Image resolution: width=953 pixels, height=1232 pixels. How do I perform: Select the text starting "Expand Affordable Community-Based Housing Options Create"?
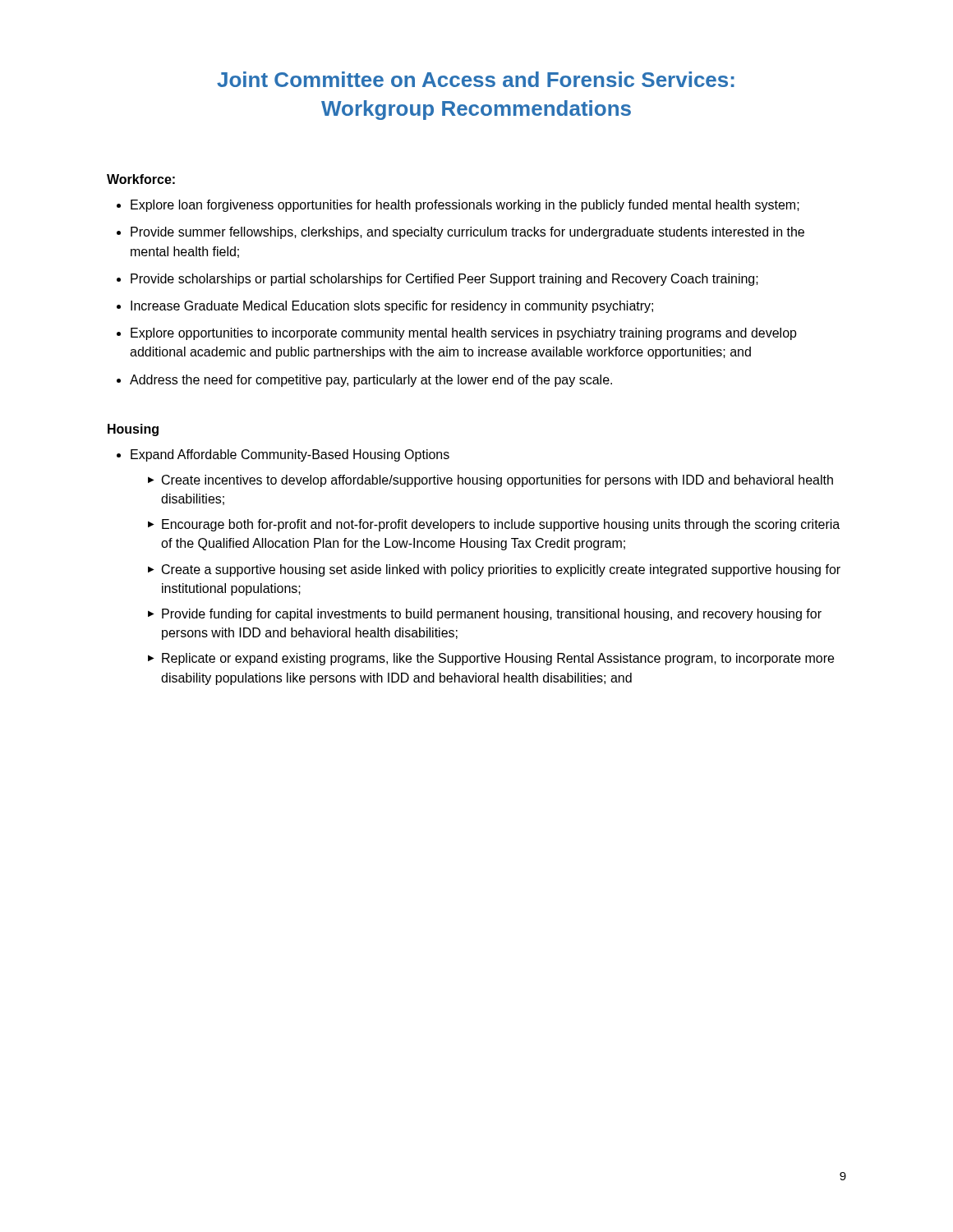click(488, 567)
